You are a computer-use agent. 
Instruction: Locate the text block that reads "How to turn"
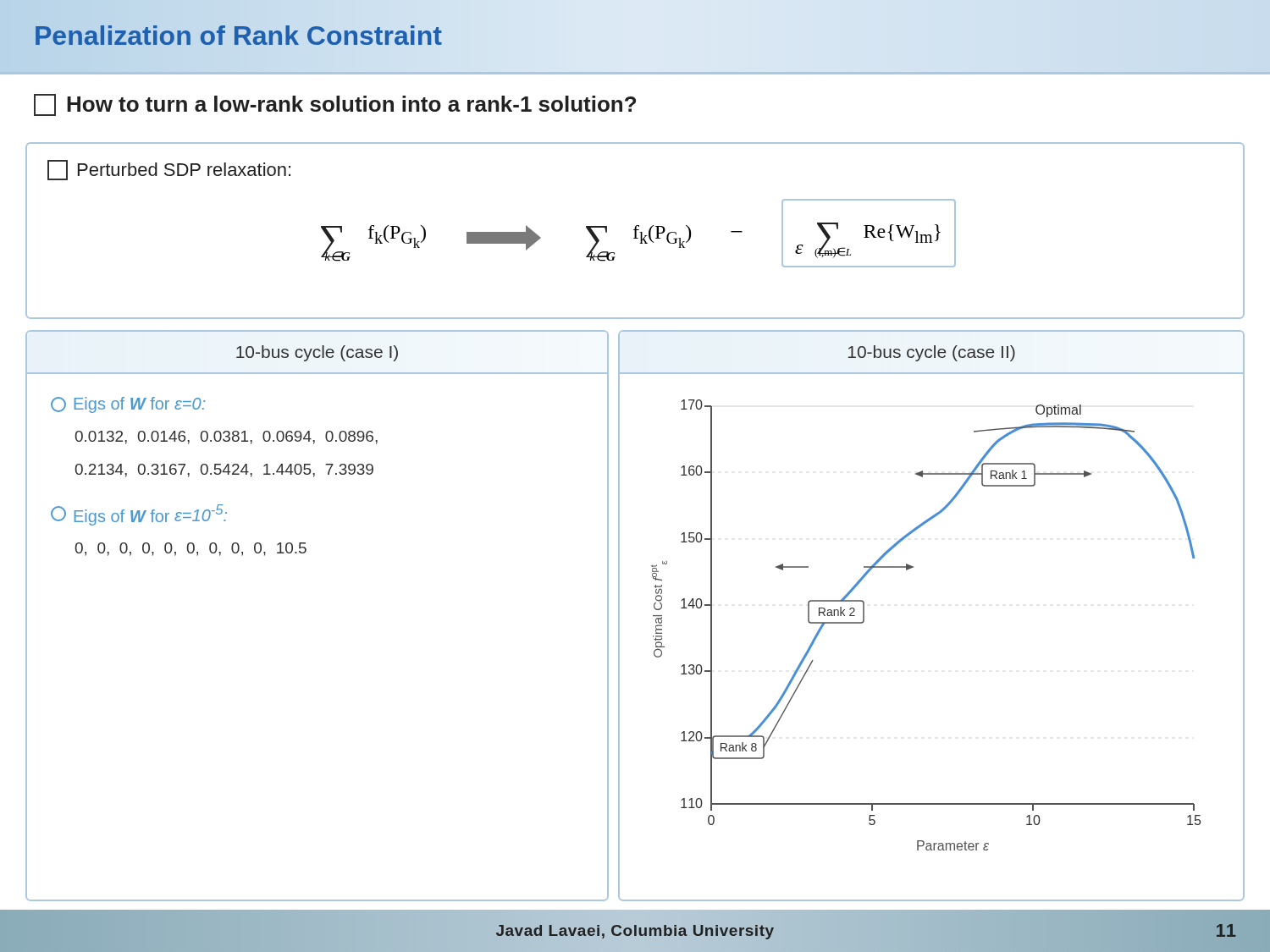coord(336,105)
